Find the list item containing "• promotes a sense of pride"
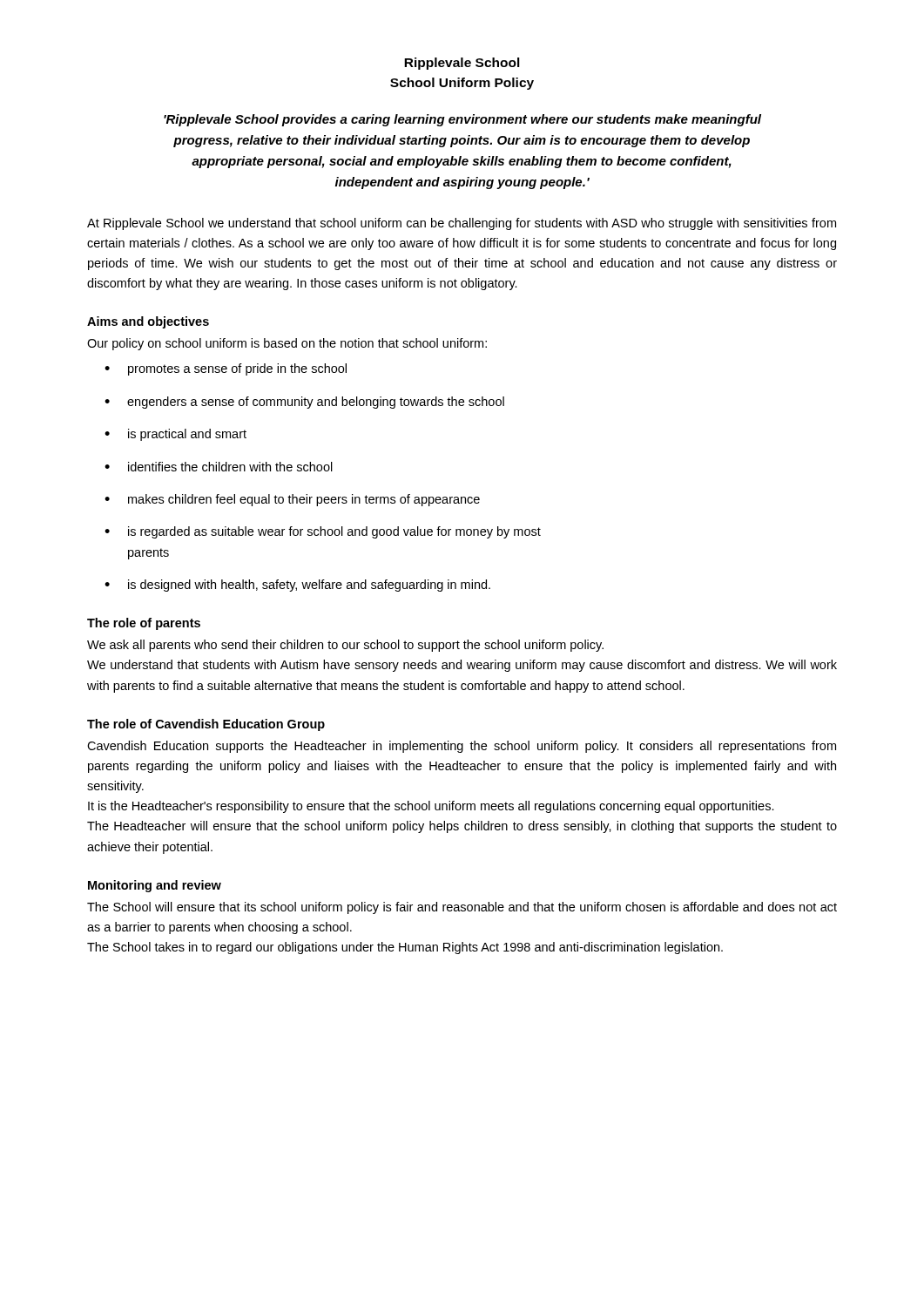The width and height of the screenshot is (924, 1307). [226, 369]
